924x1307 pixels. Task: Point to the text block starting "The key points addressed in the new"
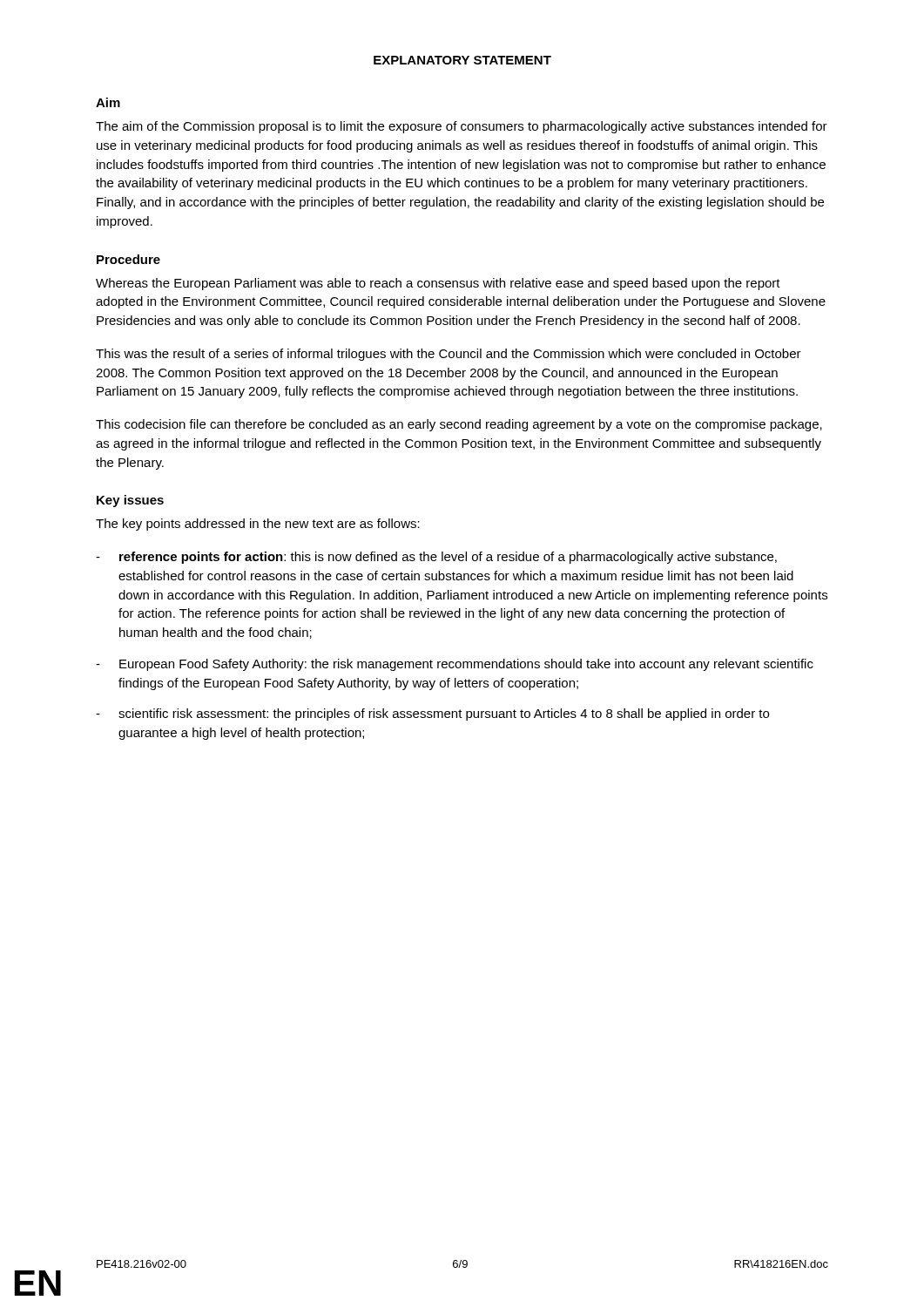[258, 525]
